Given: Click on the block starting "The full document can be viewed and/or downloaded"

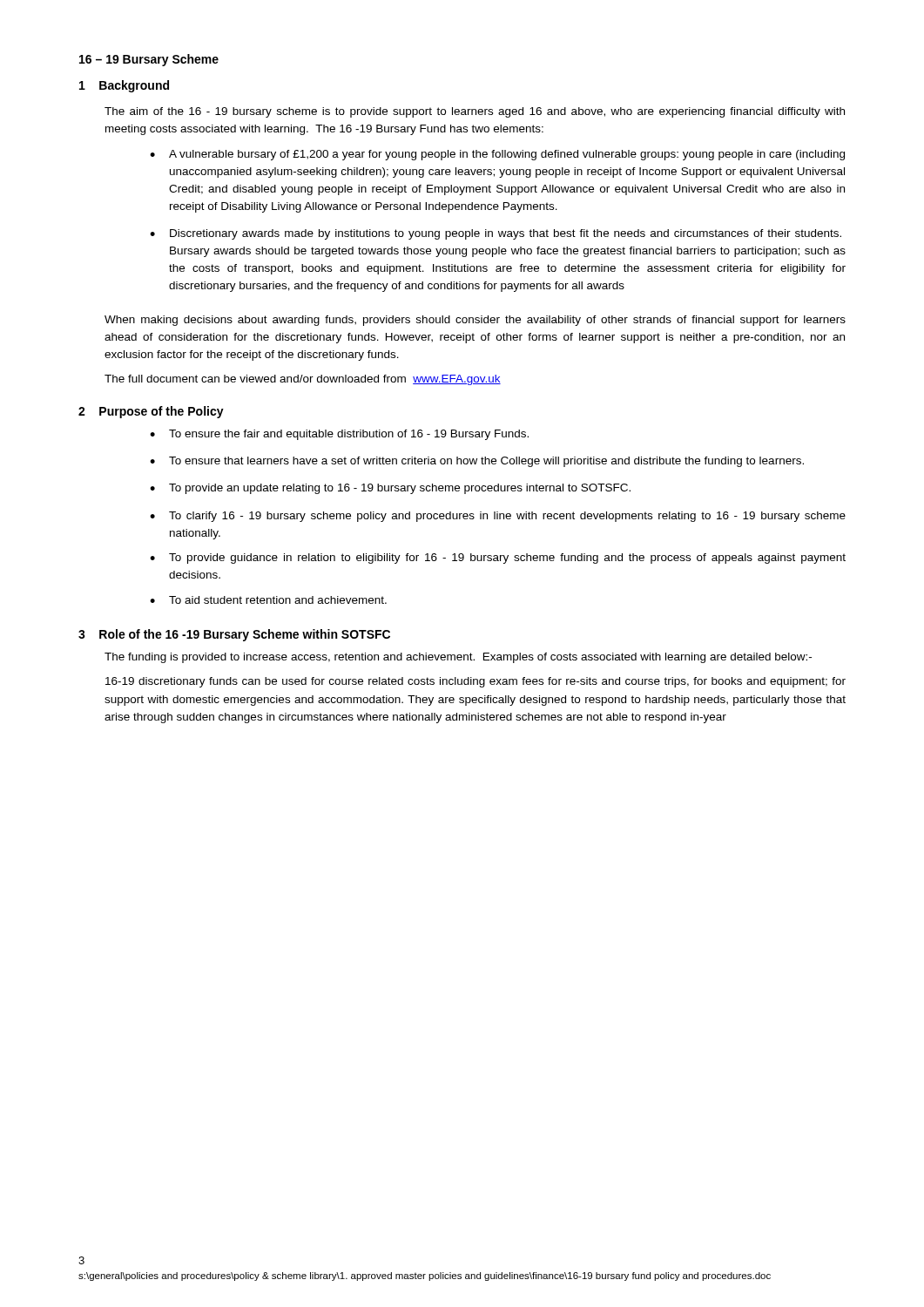Looking at the screenshot, I should point(302,379).
